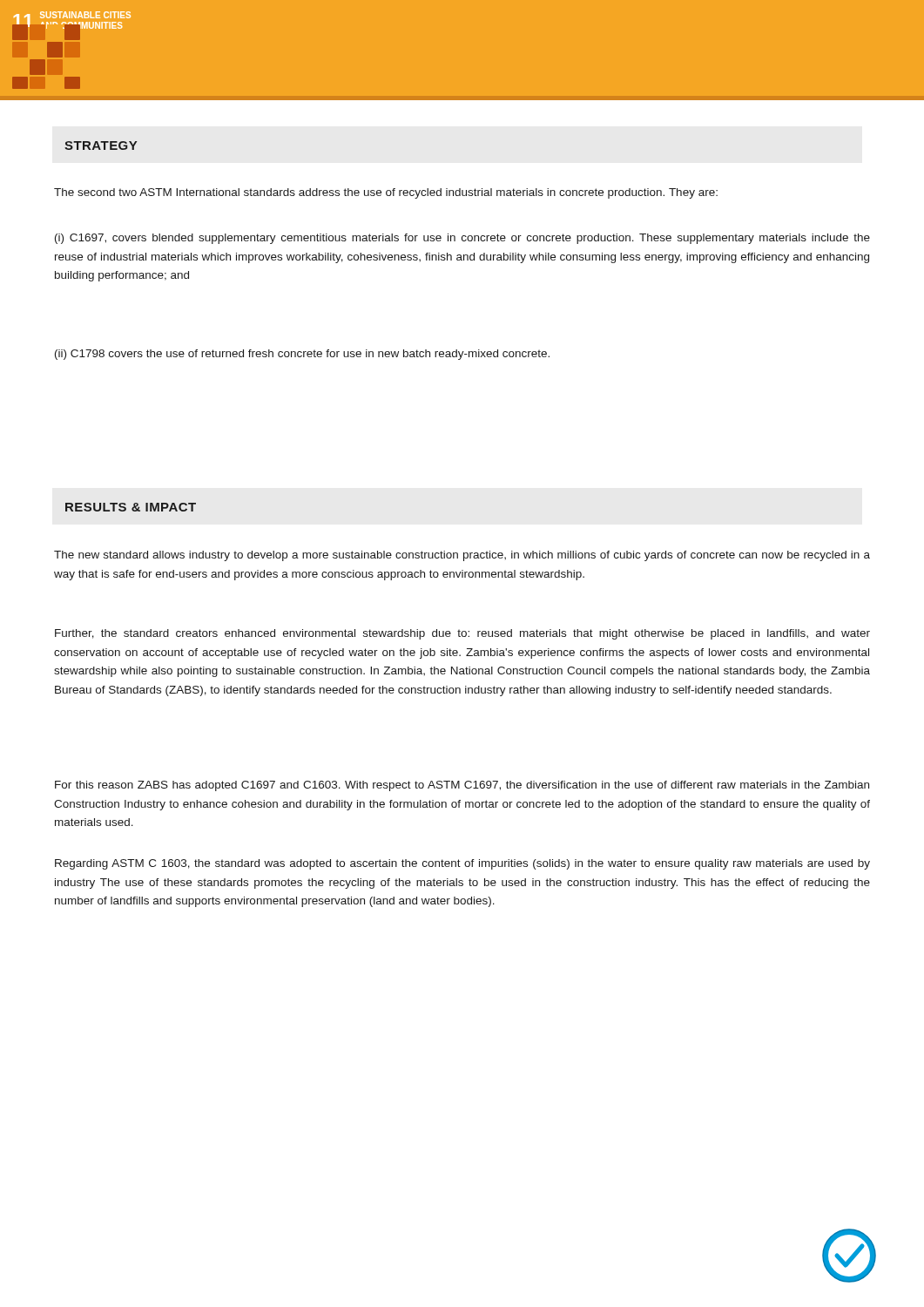Locate the passage starting "For this reason"
The height and width of the screenshot is (1307, 924).
(462, 803)
